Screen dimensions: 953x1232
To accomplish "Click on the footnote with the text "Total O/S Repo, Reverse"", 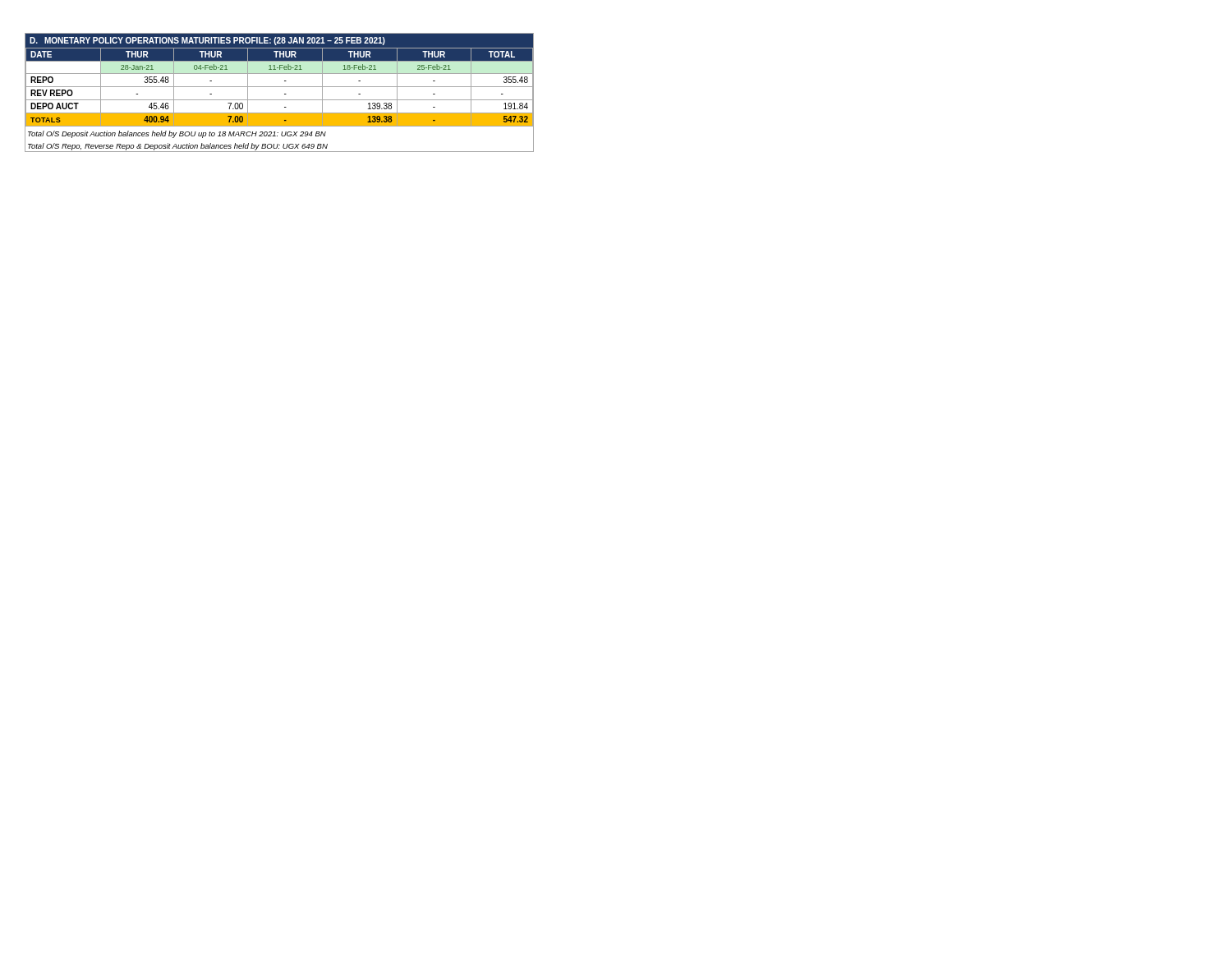I will click(177, 146).
